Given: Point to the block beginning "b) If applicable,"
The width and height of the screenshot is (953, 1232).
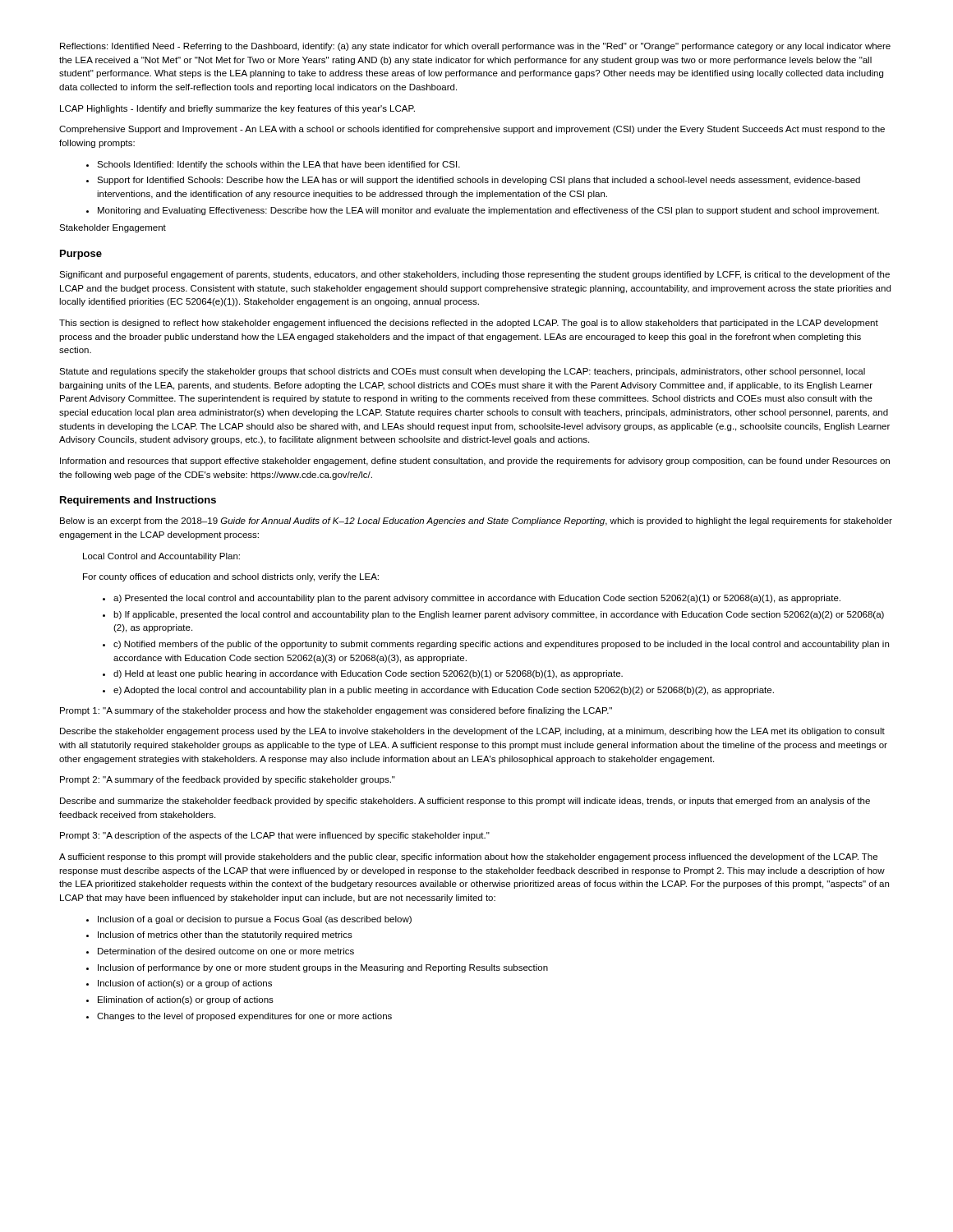Looking at the screenshot, I should [x=496, y=621].
